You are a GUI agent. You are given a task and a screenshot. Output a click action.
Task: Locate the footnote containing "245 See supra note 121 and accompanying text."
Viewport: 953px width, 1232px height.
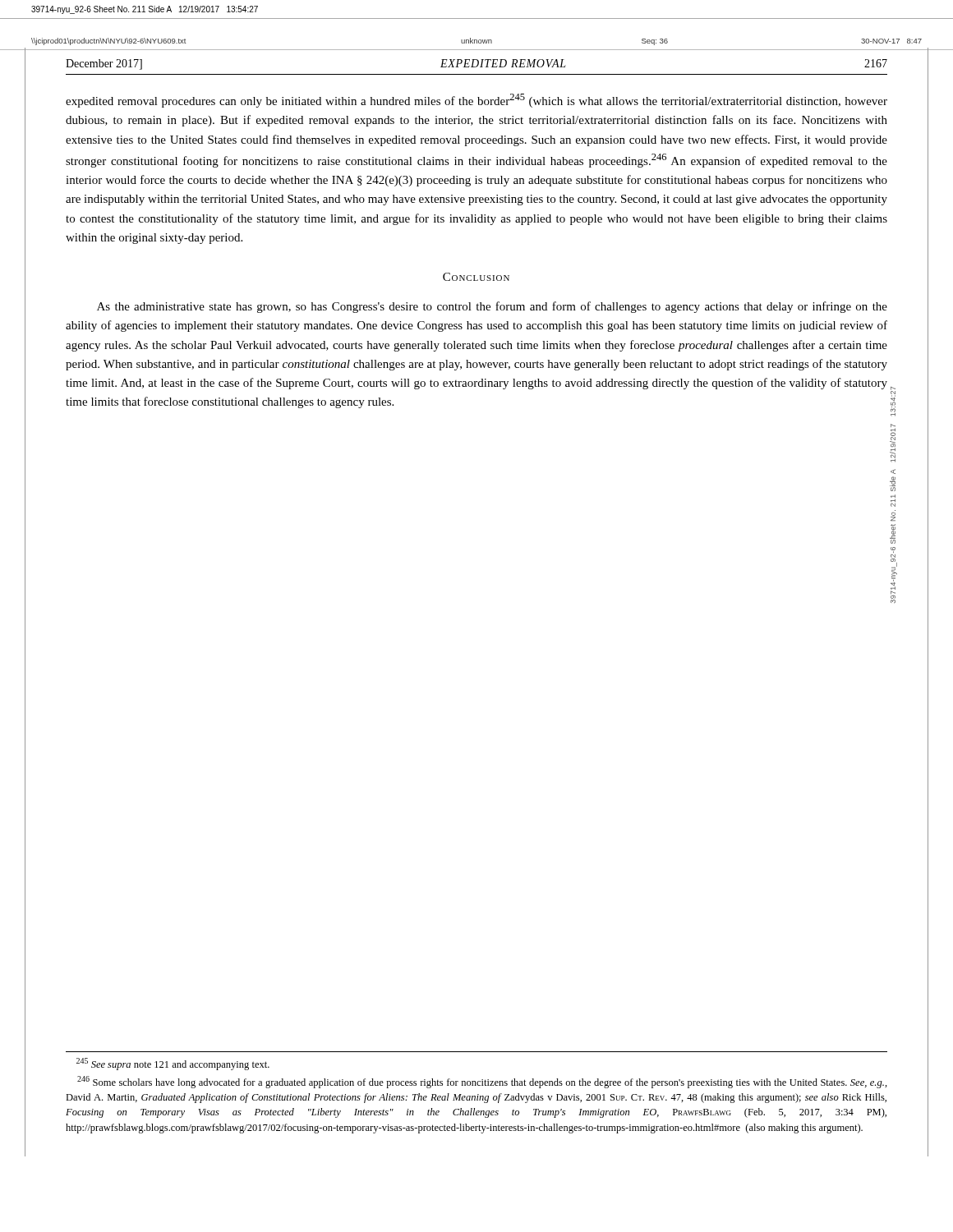[x=168, y=1064]
